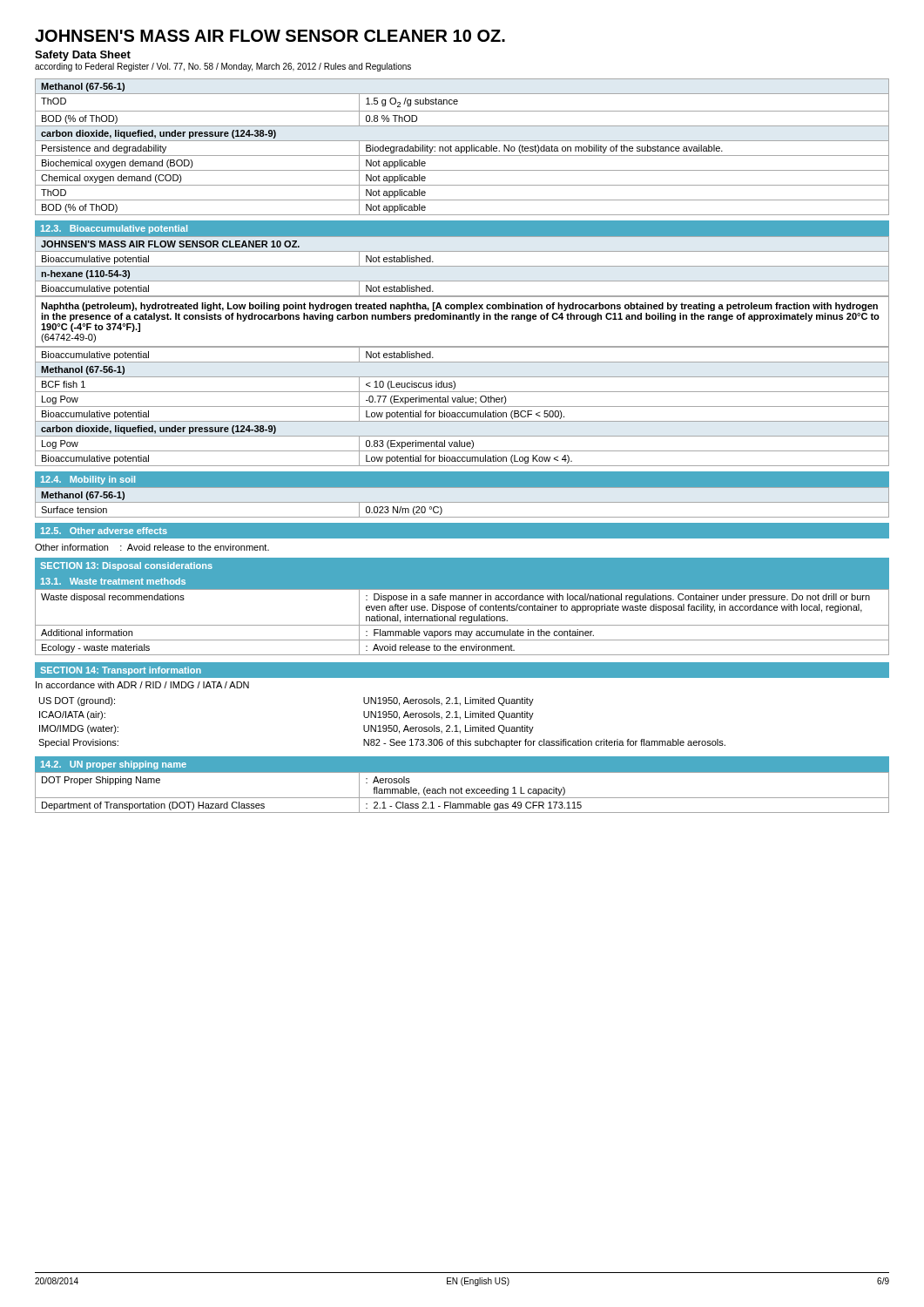Image resolution: width=924 pixels, height=1307 pixels.
Task: Click where it says "14.2. UN proper shipping name"
Action: 113,764
